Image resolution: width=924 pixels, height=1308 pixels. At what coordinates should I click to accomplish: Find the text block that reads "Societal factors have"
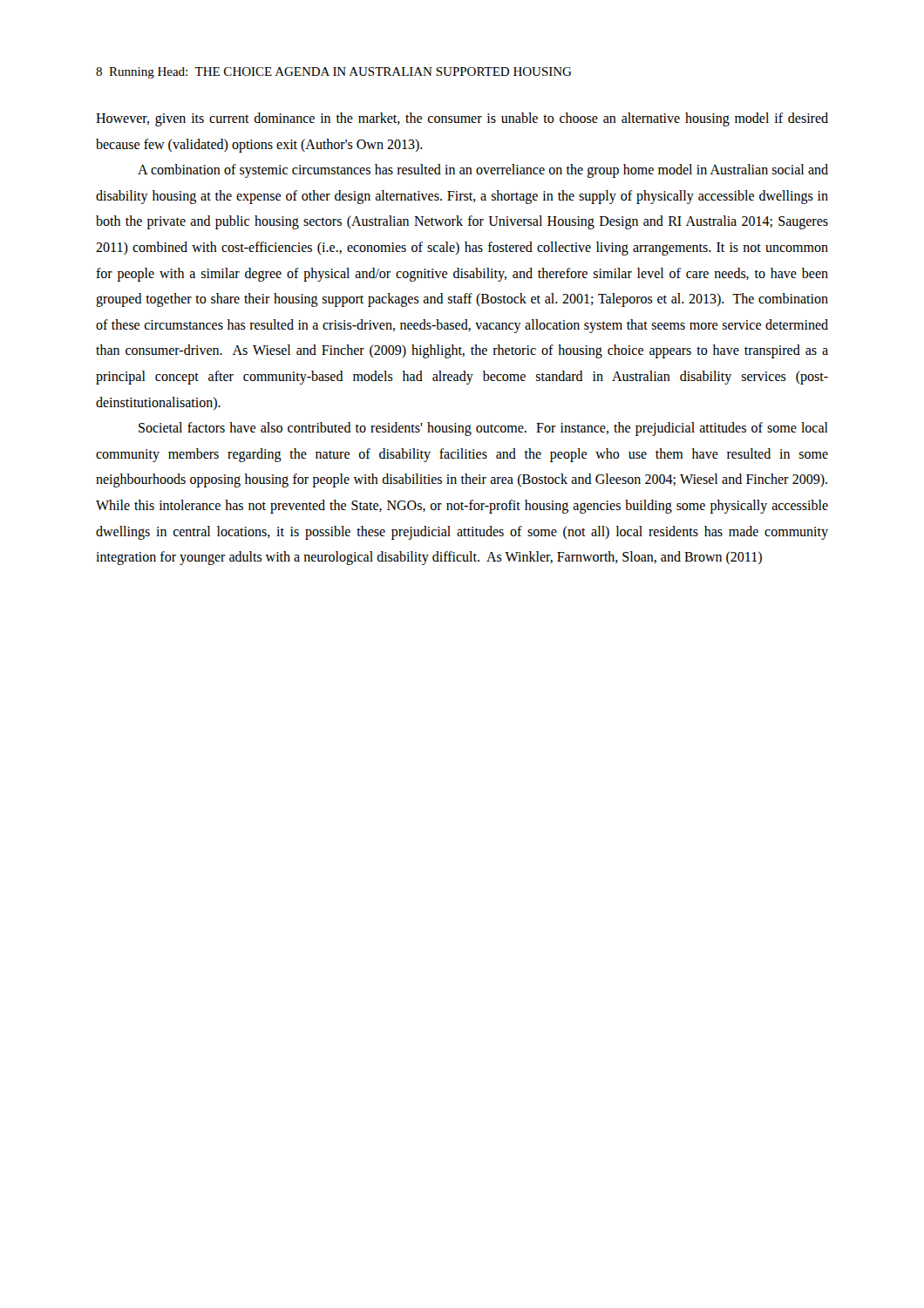click(x=462, y=492)
